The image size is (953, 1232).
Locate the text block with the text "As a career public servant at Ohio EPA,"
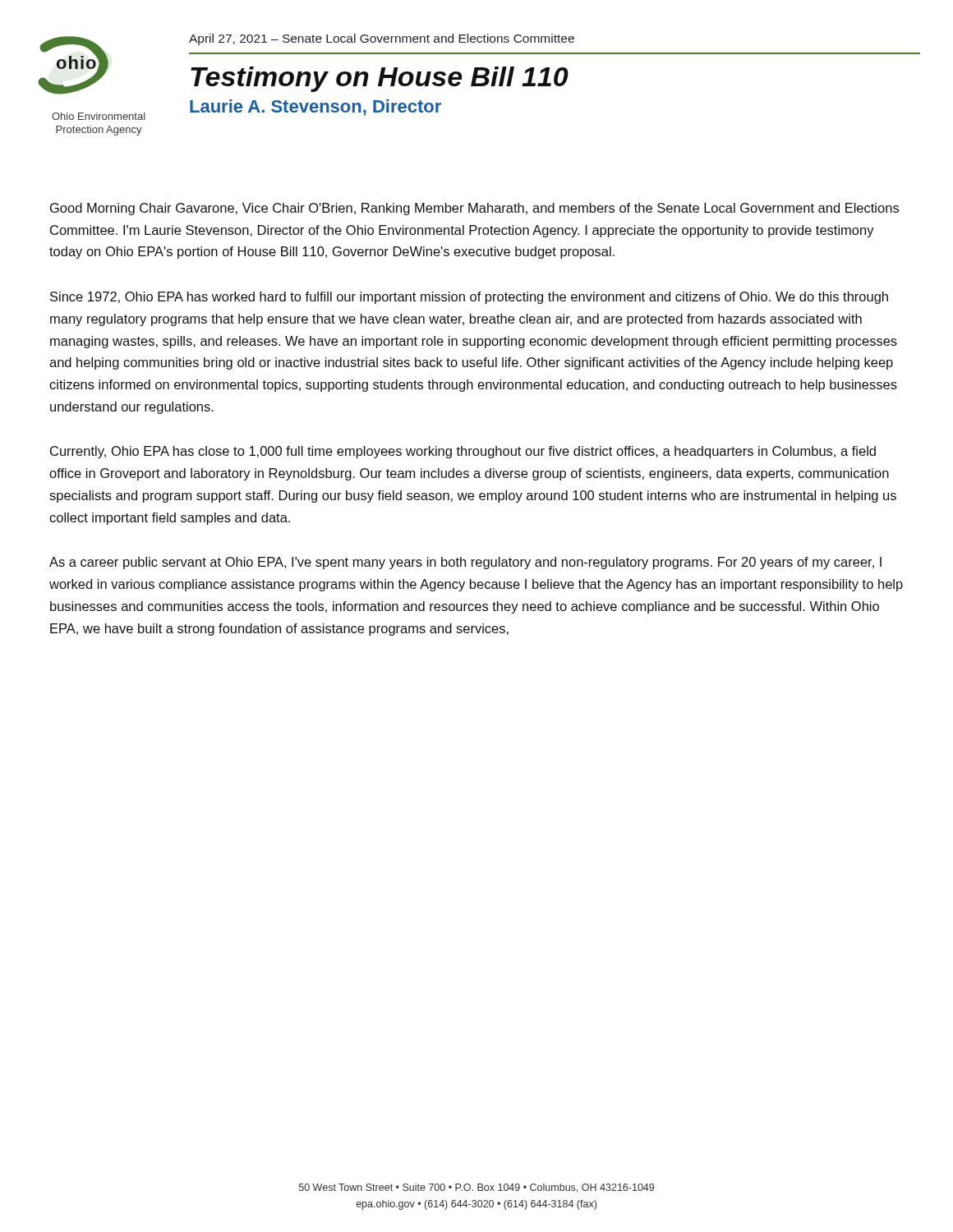pyautogui.click(x=476, y=595)
